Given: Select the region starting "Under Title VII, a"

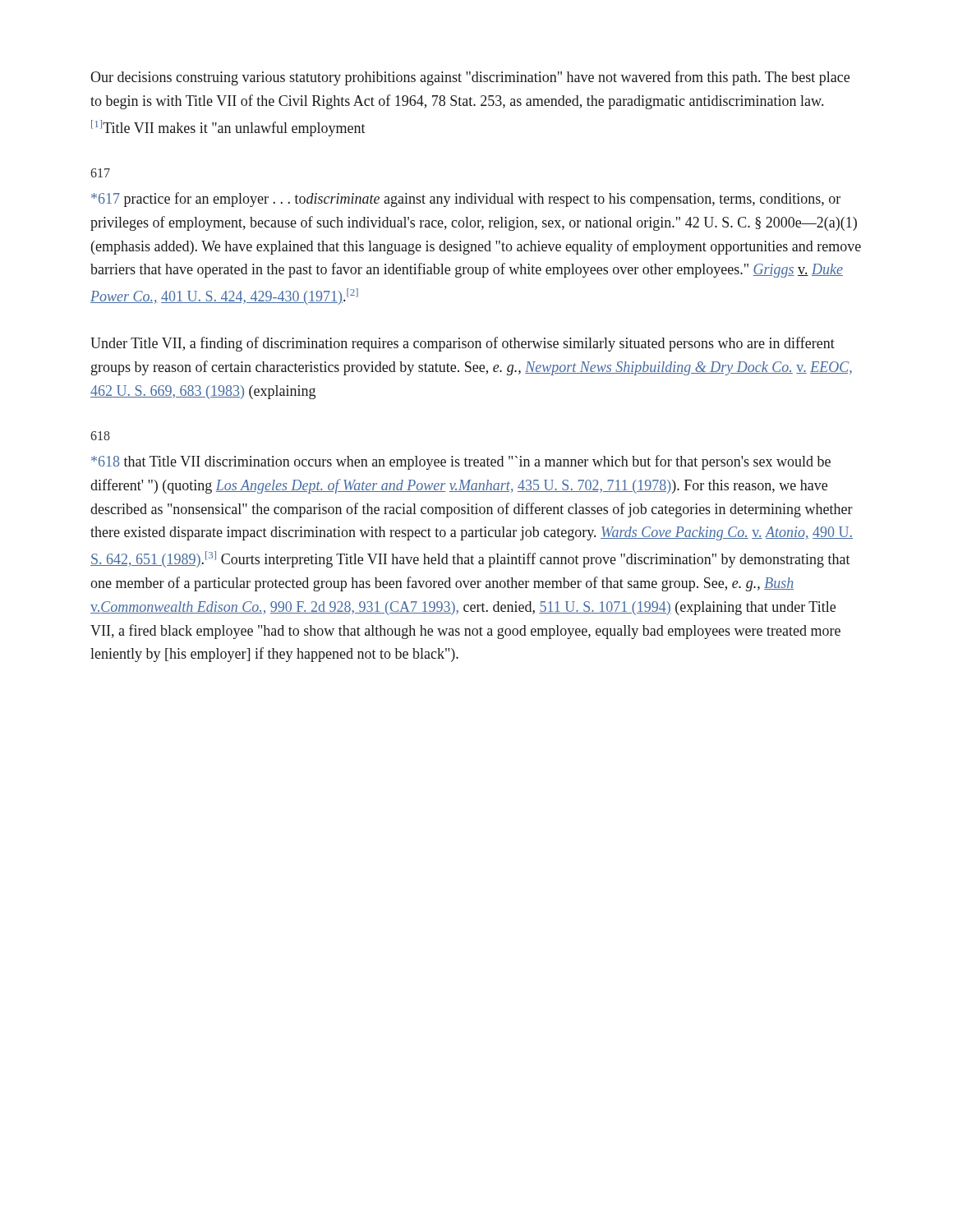Looking at the screenshot, I should pos(471,367).
